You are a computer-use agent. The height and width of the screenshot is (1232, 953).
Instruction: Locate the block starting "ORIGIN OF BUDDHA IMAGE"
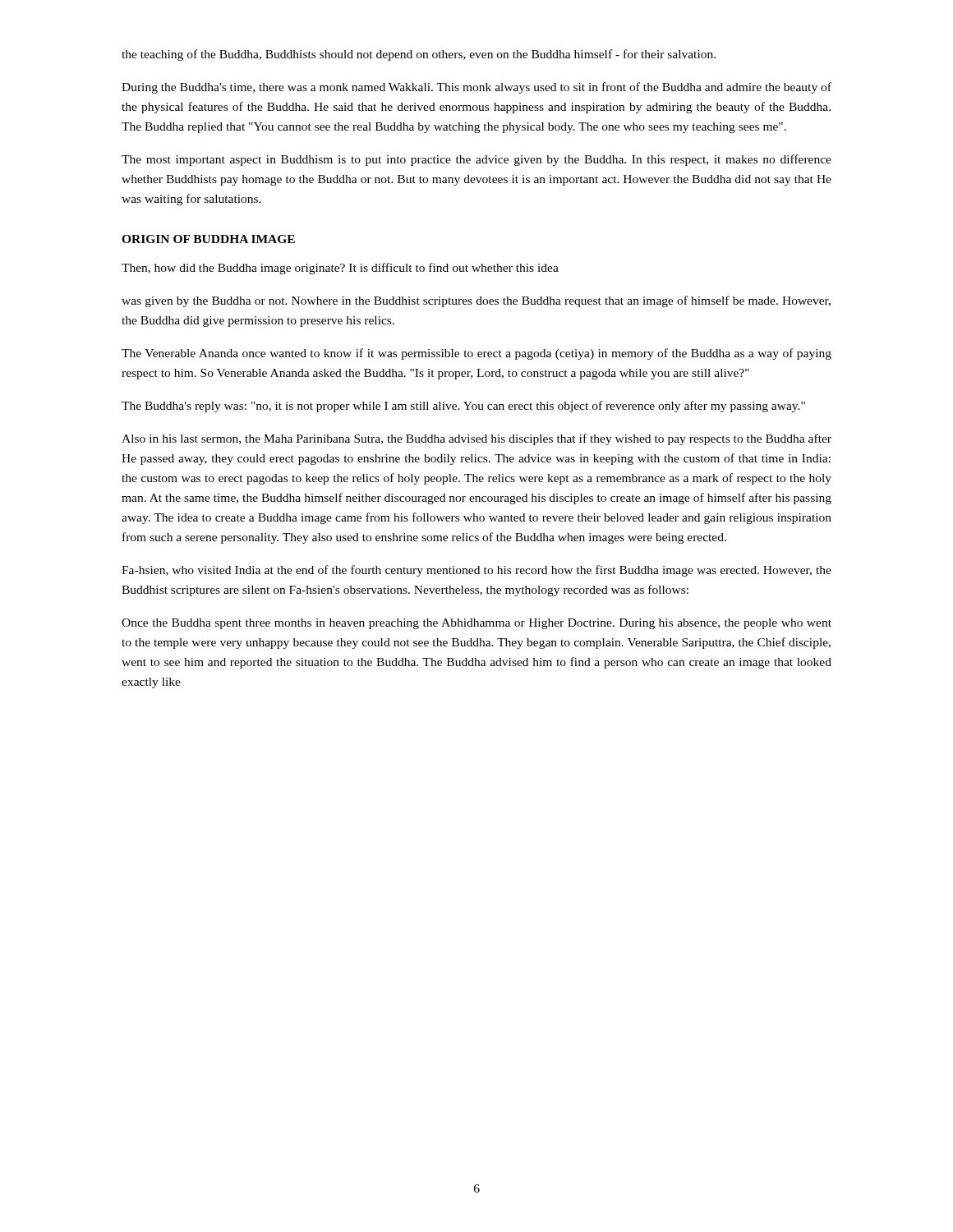[x=209, y=239]
